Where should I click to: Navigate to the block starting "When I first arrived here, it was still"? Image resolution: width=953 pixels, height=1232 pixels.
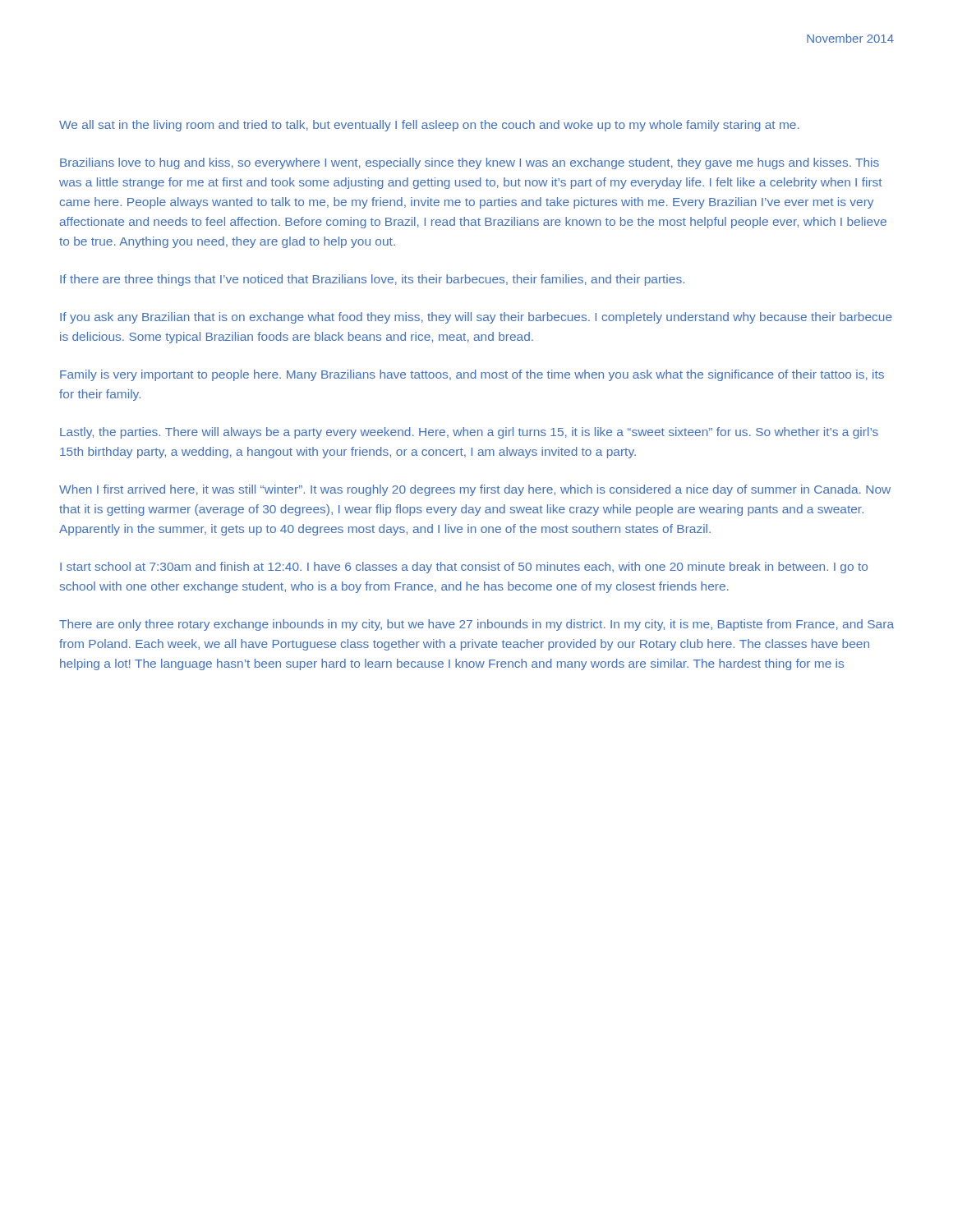(x=475, y=509)
